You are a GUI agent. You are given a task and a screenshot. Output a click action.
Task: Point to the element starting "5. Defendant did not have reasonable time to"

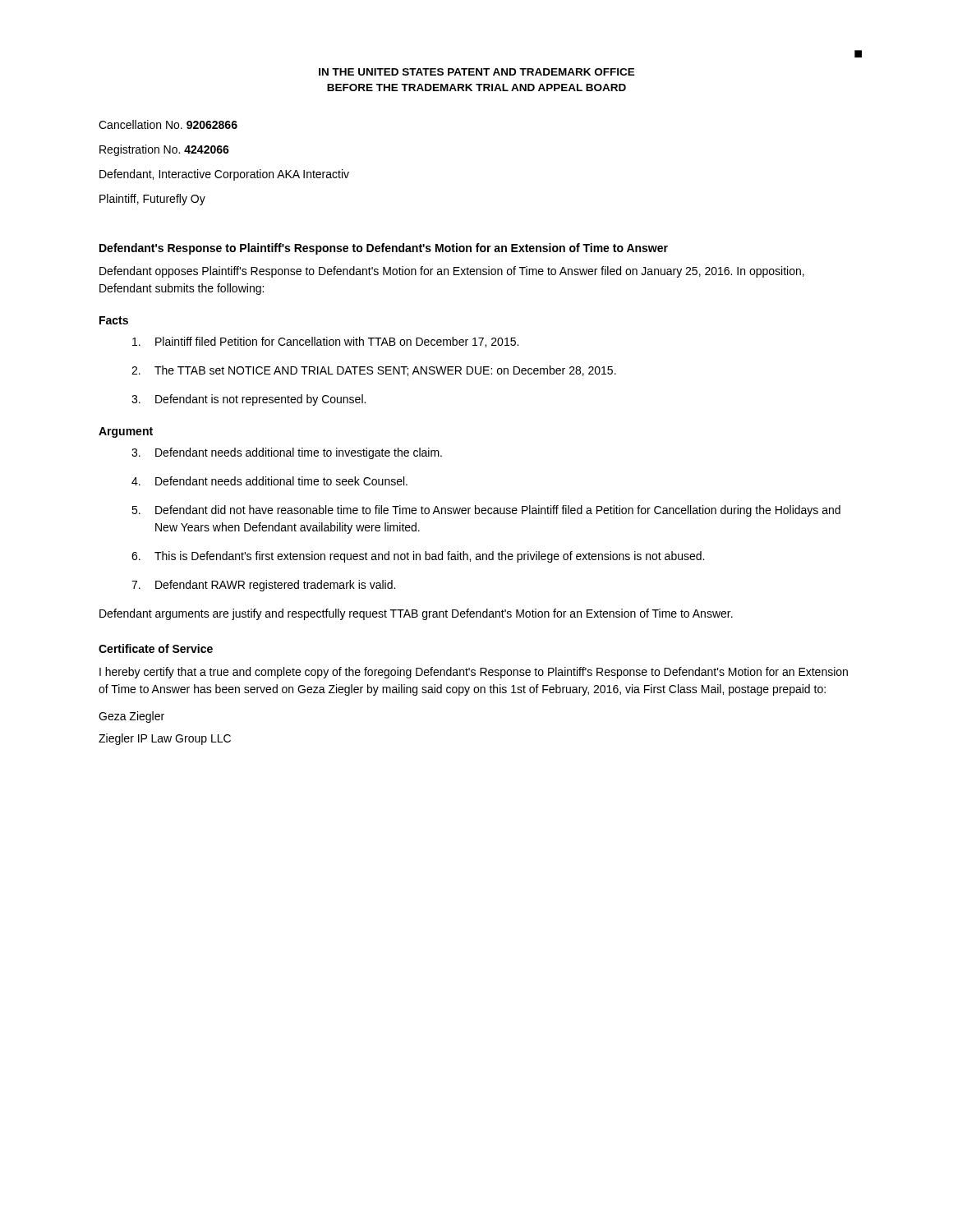click(x=493, y=519)
